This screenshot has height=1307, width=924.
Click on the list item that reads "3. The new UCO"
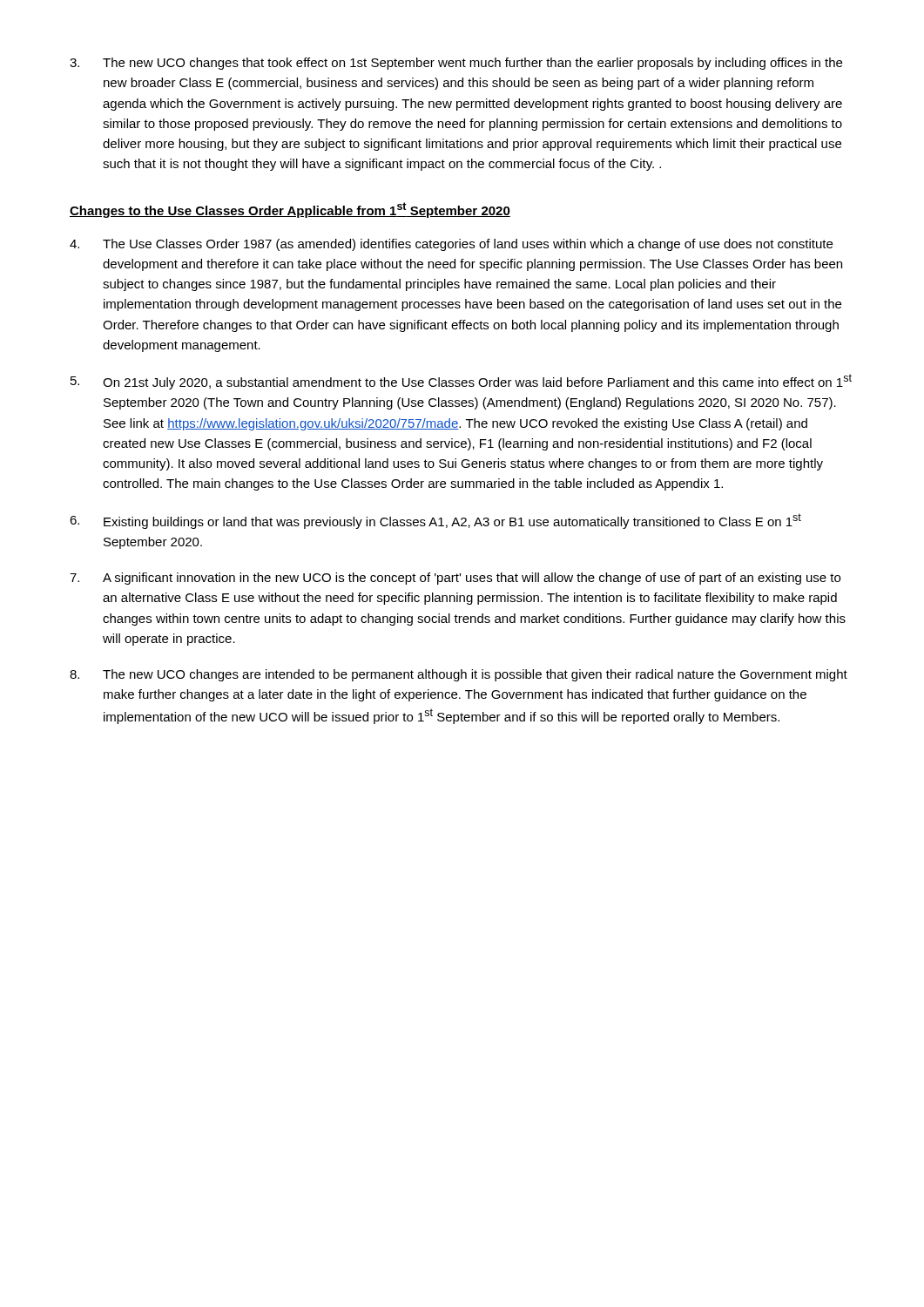click(462, 113)
